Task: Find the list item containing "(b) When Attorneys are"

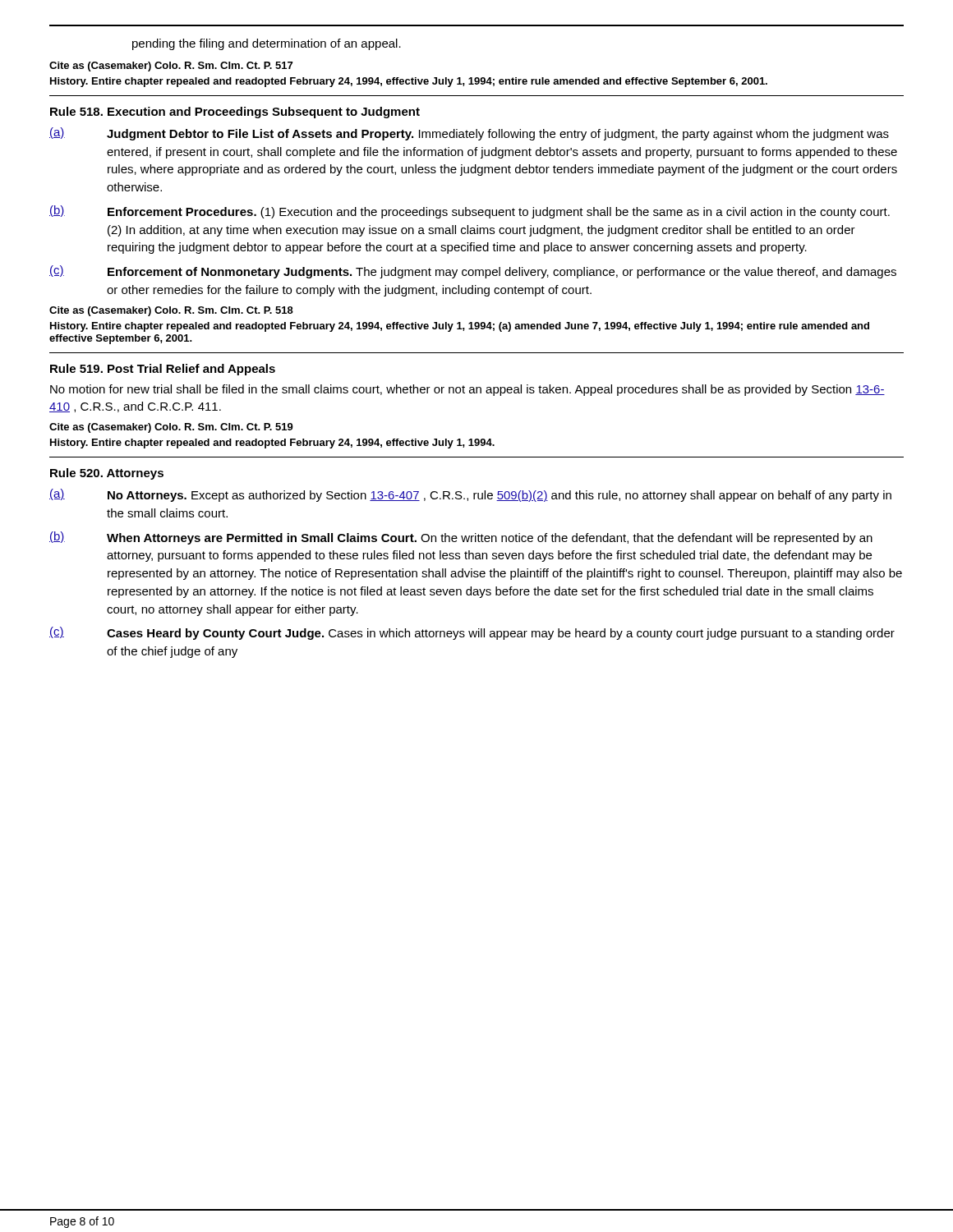Action: [476, 573]
